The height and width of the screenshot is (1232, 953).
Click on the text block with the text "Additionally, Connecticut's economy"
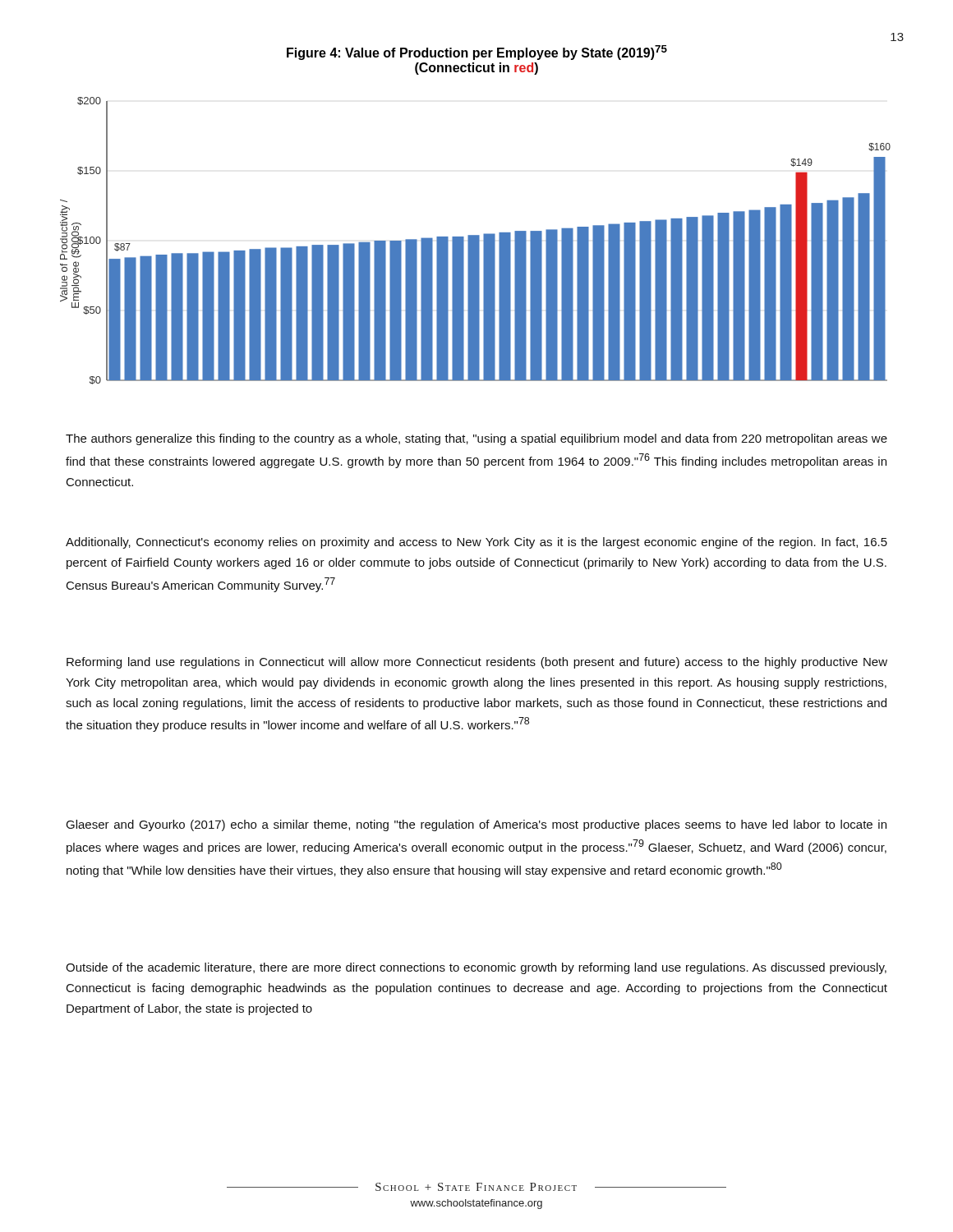(x=476, y=563)
